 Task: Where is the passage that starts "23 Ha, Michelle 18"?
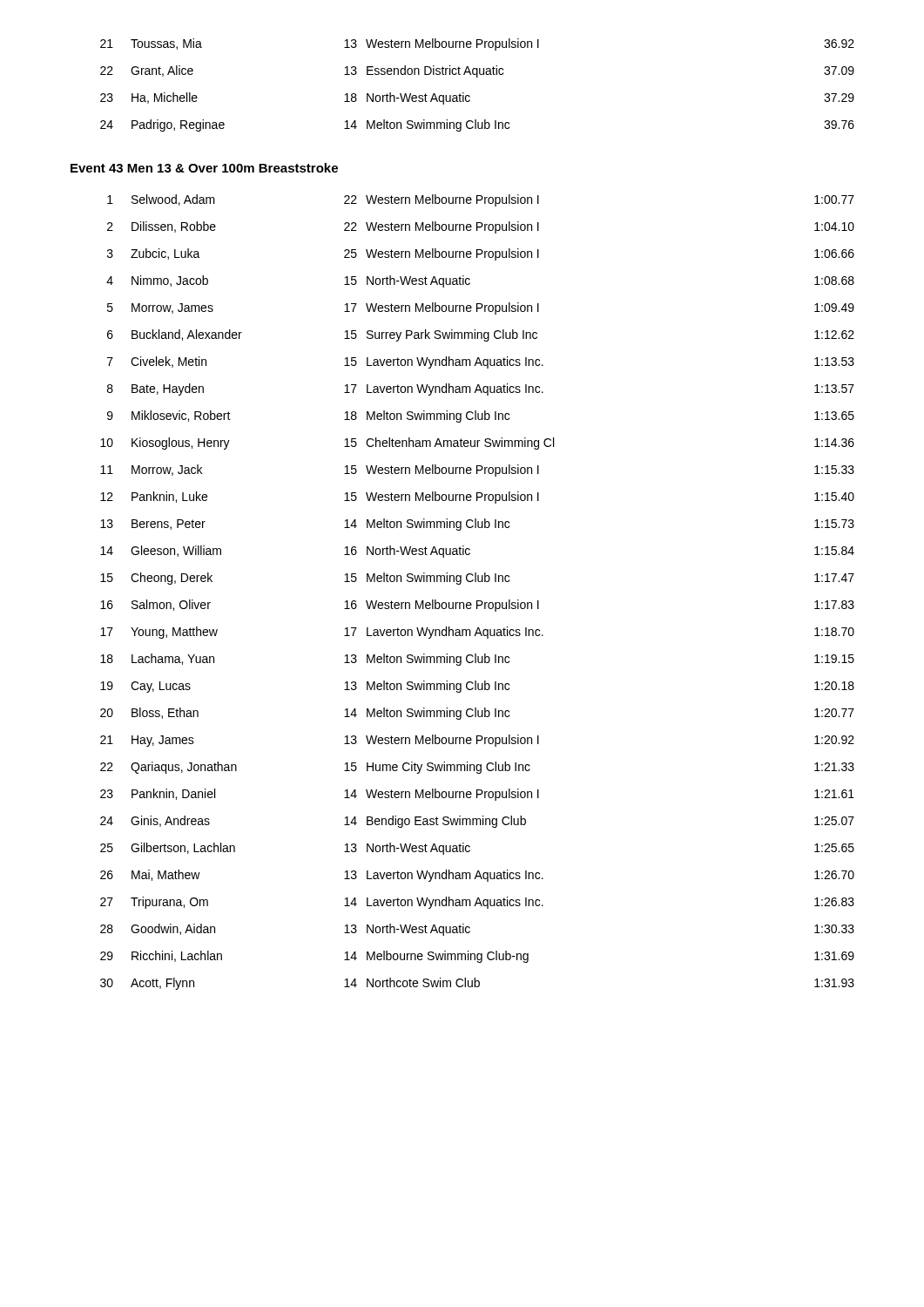pos(462,98)
